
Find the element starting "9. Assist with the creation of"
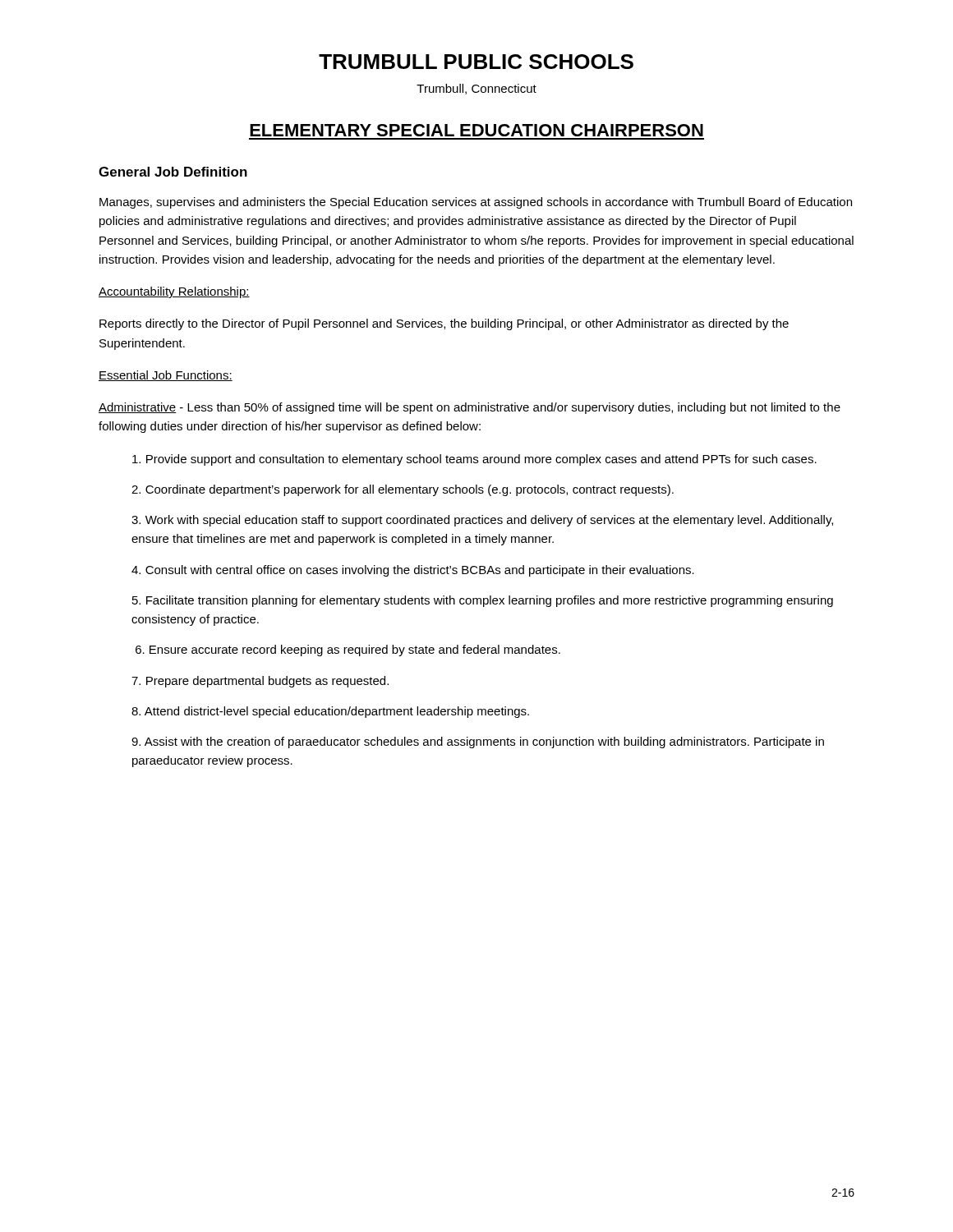pos(478,751)
